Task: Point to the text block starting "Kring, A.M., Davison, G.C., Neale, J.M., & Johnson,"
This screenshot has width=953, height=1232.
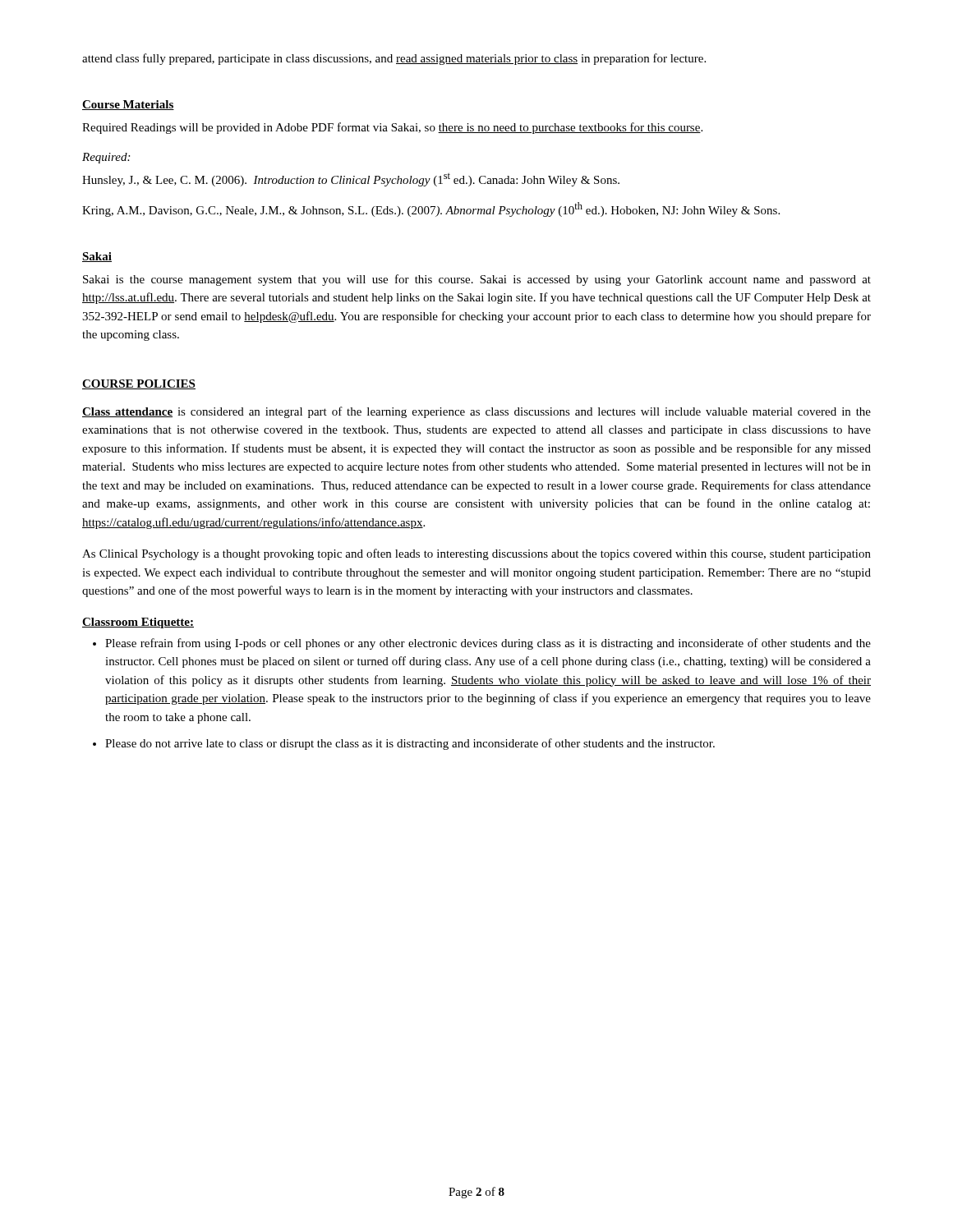Action: (476, 209)
